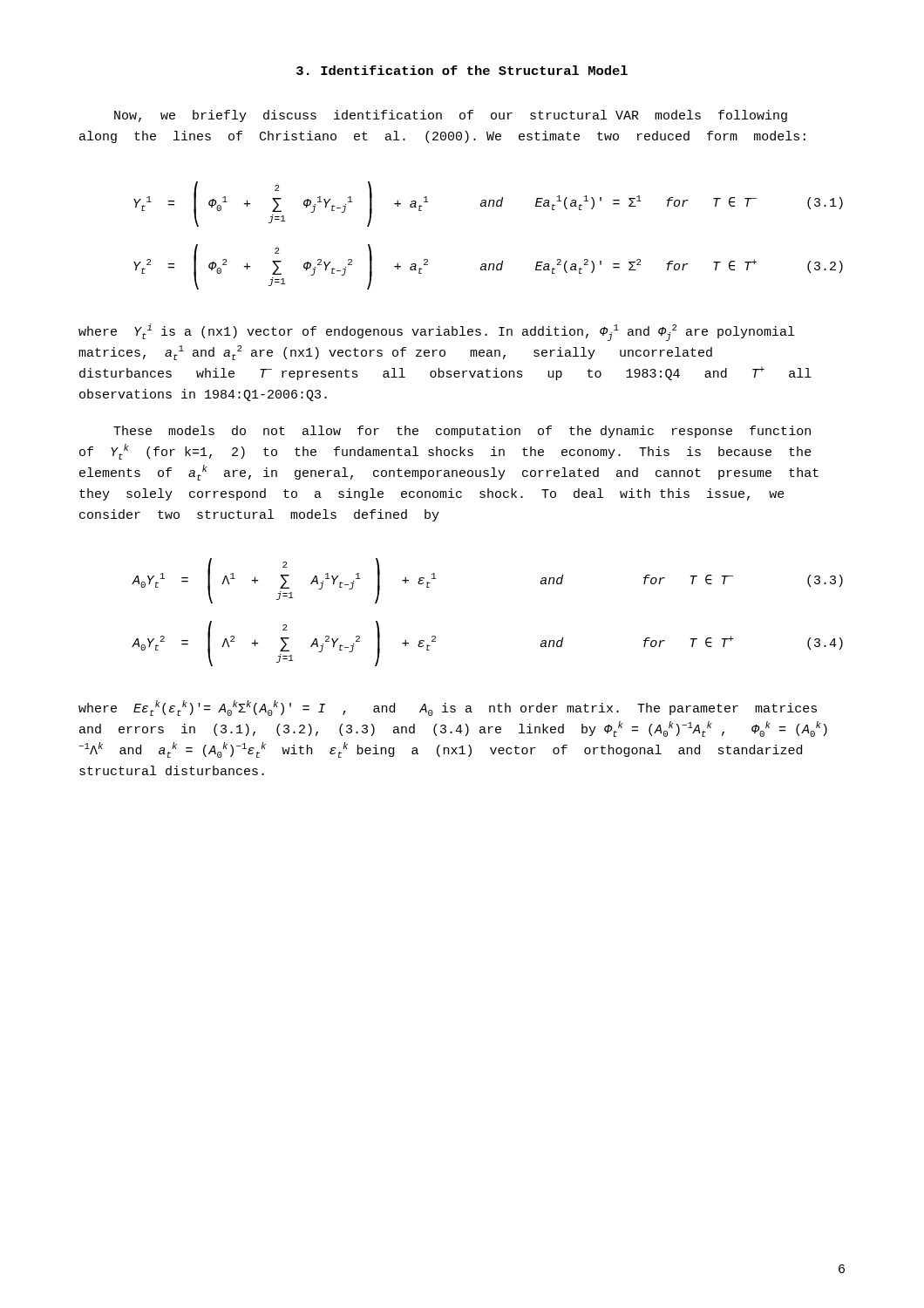This screenshot has height=1308, width=924.
Task: Find the text block starting "where Eεtk(εtk)'= A0kΣk(A0k)' ="
Action: point(454,740)
